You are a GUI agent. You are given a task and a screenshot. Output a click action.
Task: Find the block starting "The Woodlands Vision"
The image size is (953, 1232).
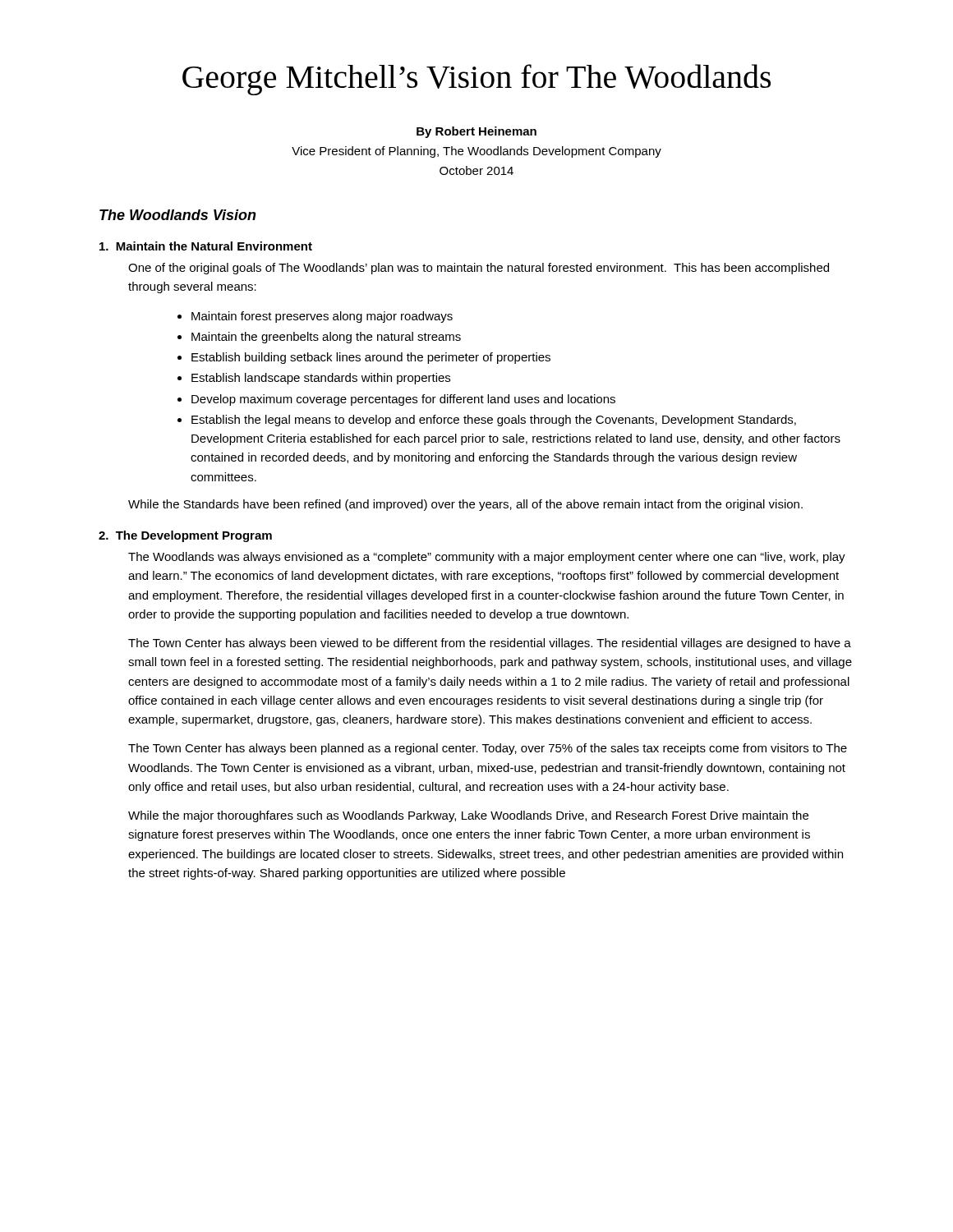(177, 215)
